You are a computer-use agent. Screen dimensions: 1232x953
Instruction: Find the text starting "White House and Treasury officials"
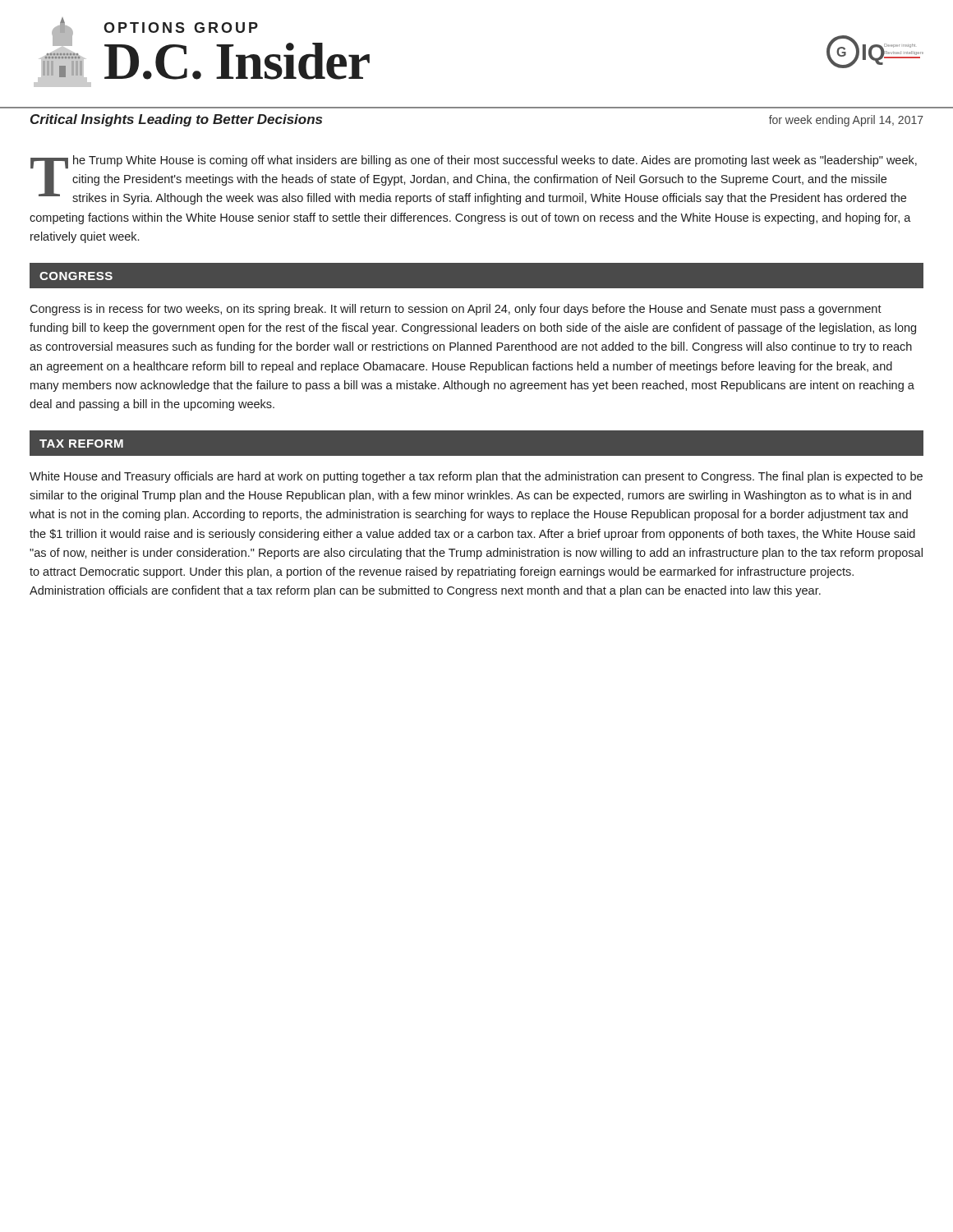476,534
